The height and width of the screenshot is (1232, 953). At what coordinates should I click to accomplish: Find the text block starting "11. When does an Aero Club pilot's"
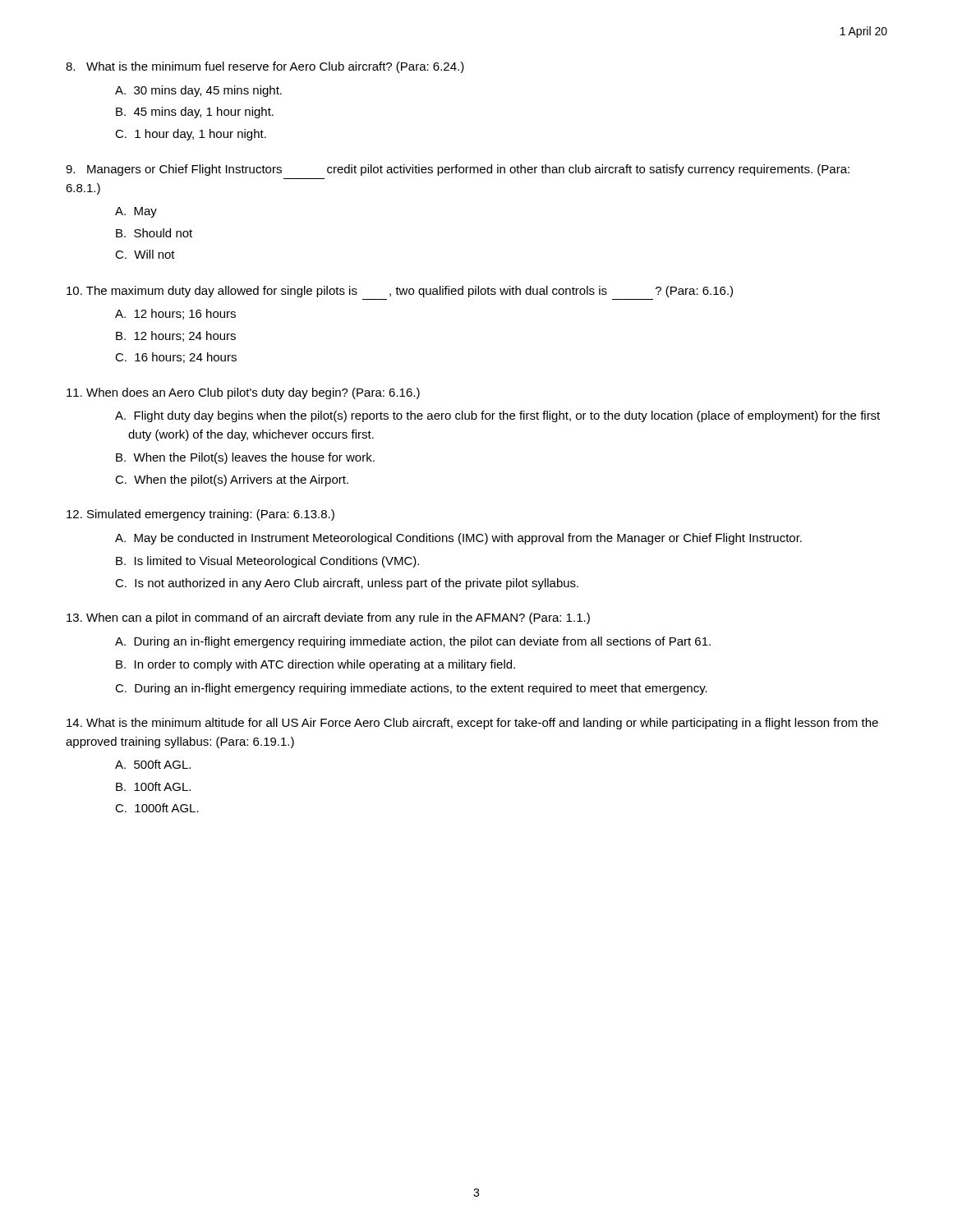coord(243,393)
